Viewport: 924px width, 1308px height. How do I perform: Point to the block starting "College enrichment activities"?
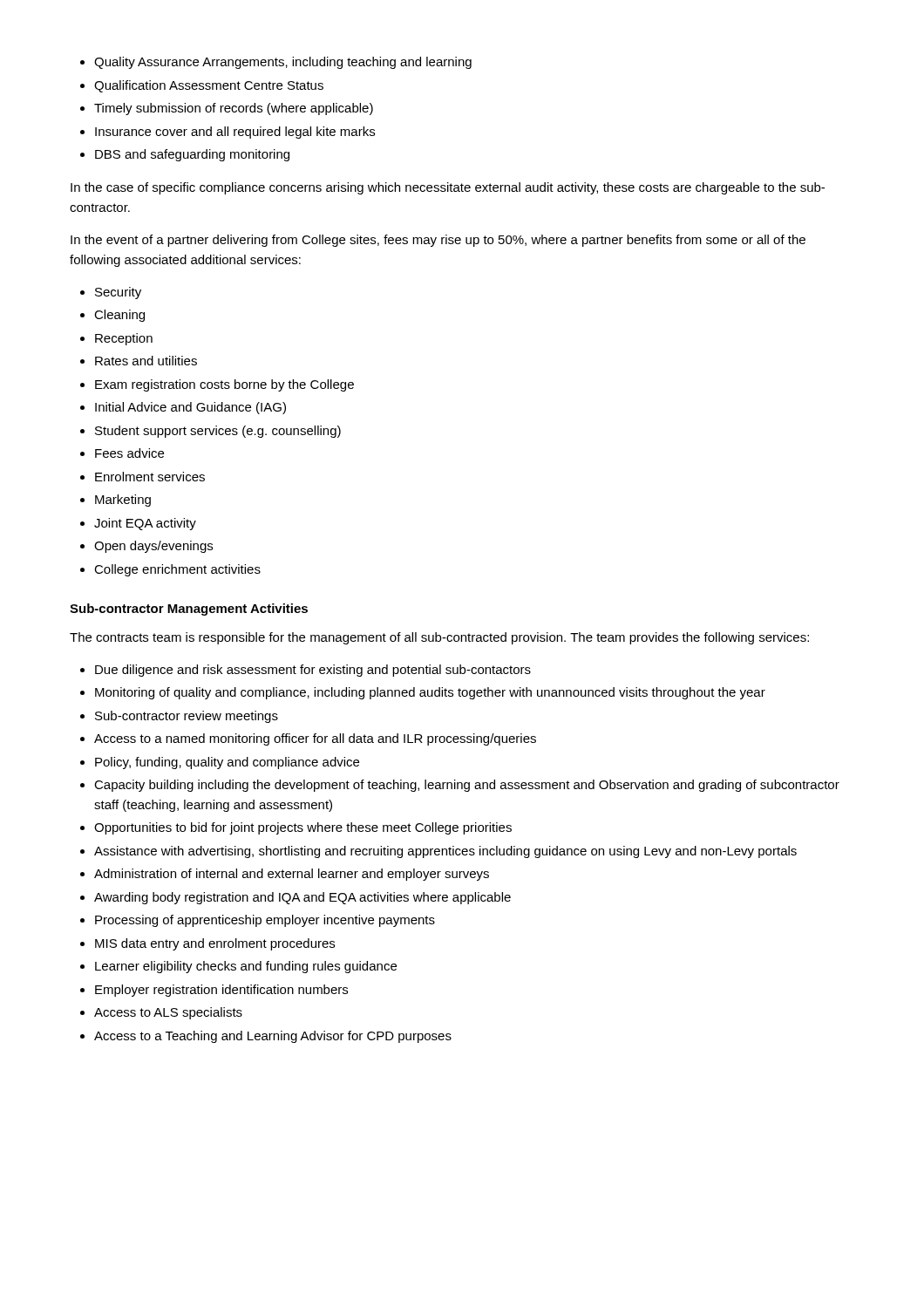click(x=177, y=570)
